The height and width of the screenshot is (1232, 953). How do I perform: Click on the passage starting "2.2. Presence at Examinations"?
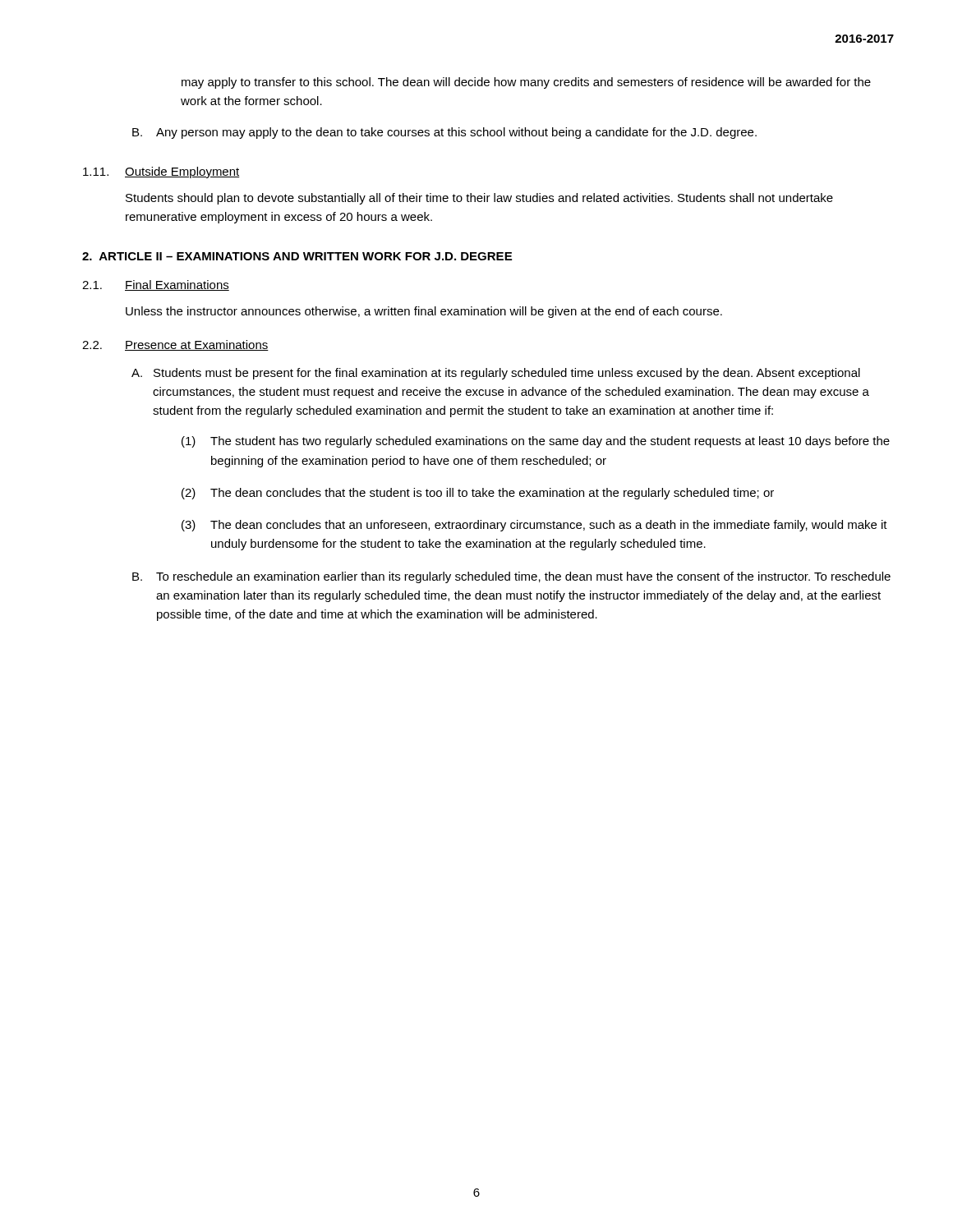click(175, 344)
